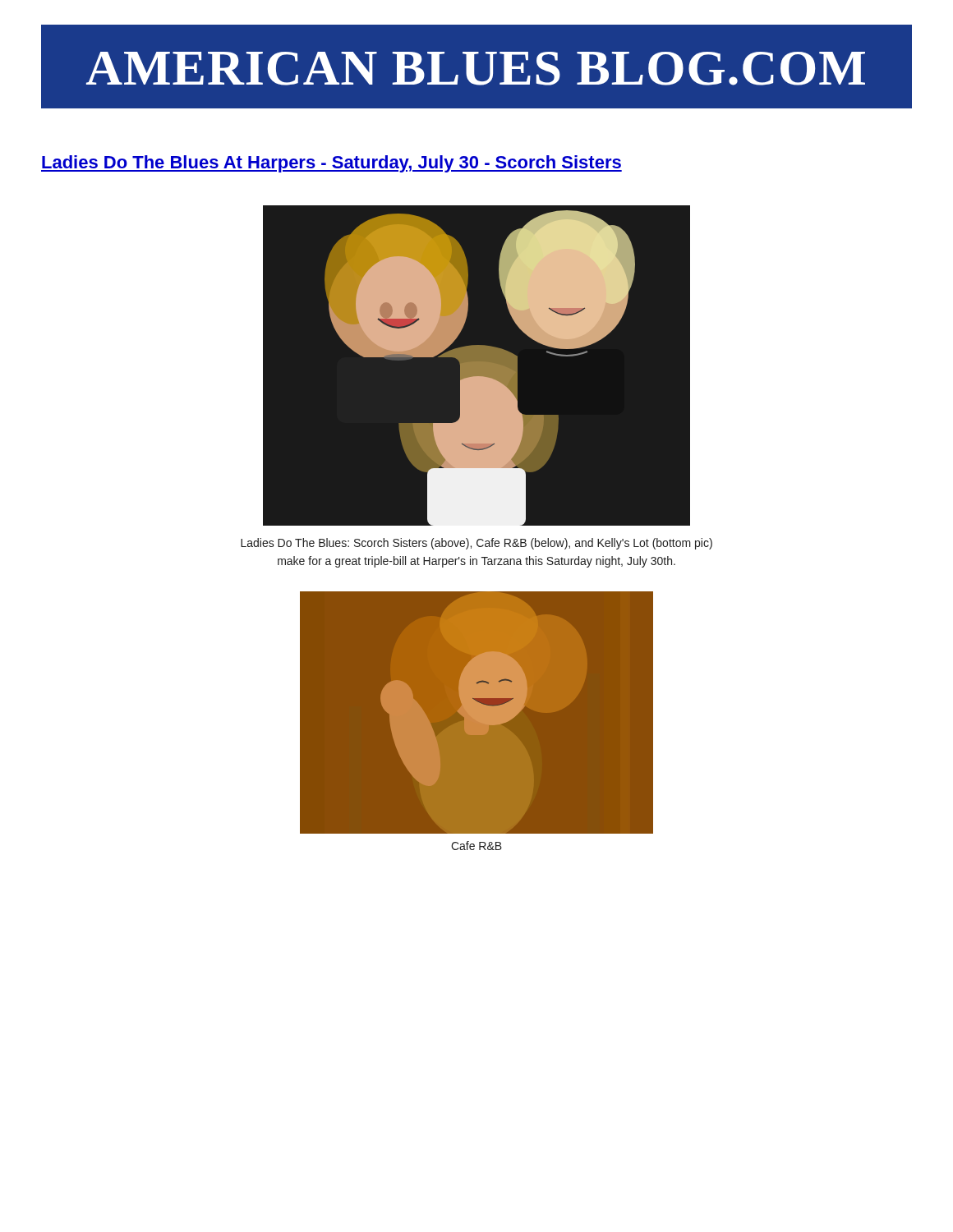Find the title that reads "Ladies Do The Blues At Harpers"
This screenshot has height=1232, width=953.
point(331,162)
